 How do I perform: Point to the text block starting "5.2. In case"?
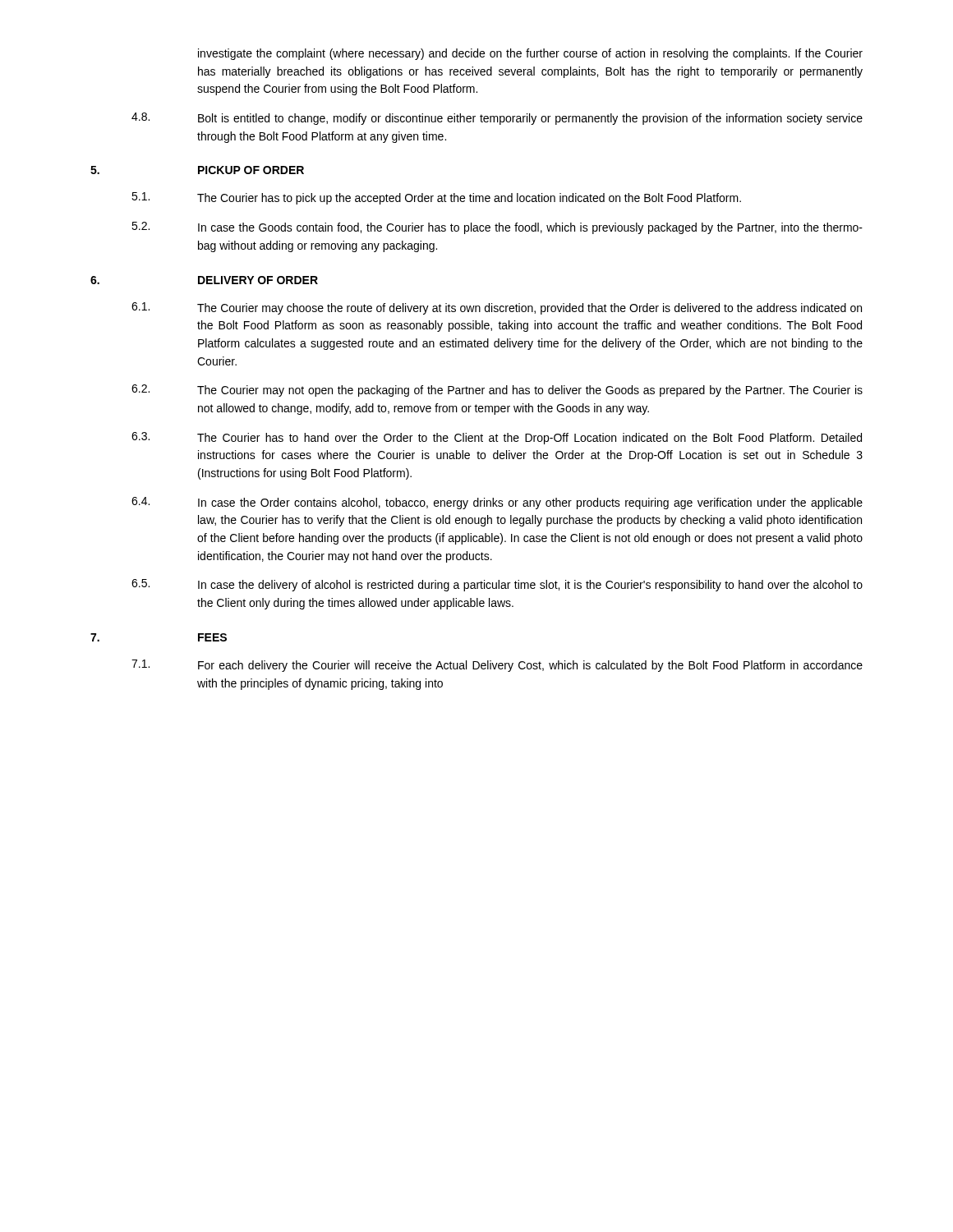(476, 237)
